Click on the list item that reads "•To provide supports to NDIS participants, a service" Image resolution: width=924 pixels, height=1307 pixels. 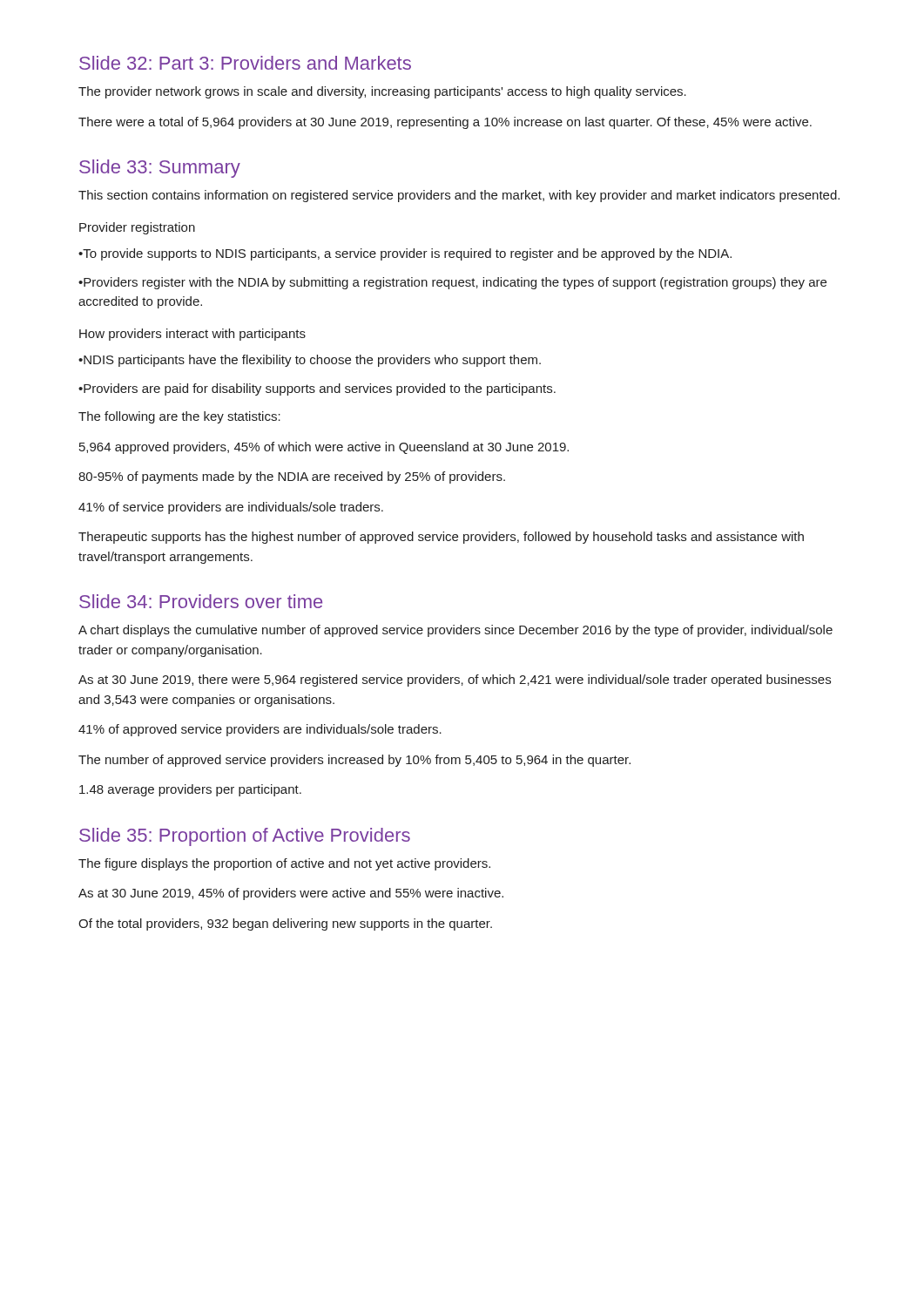coord(406,253)
